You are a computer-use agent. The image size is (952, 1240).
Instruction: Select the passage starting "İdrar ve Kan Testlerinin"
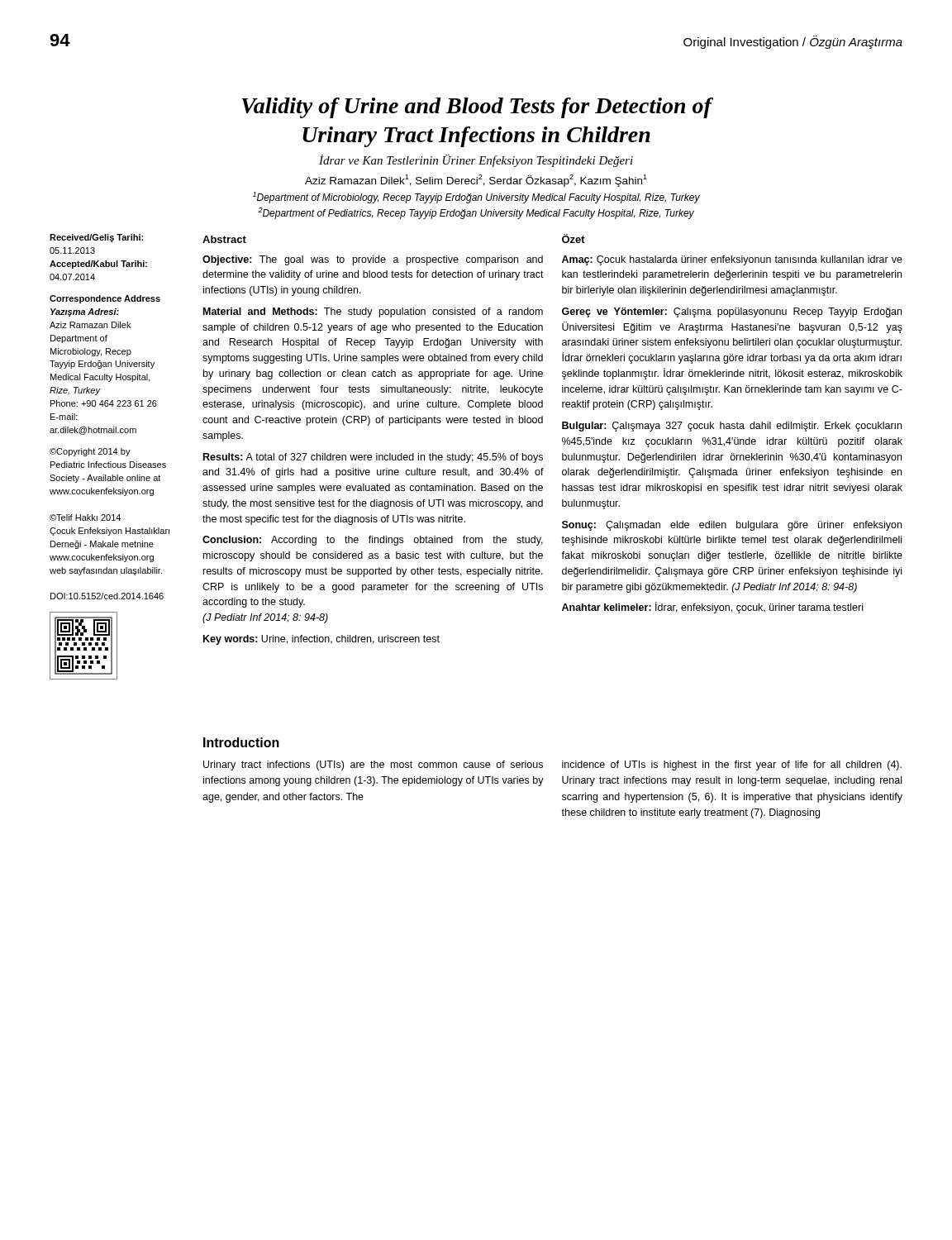click(476, 160)
